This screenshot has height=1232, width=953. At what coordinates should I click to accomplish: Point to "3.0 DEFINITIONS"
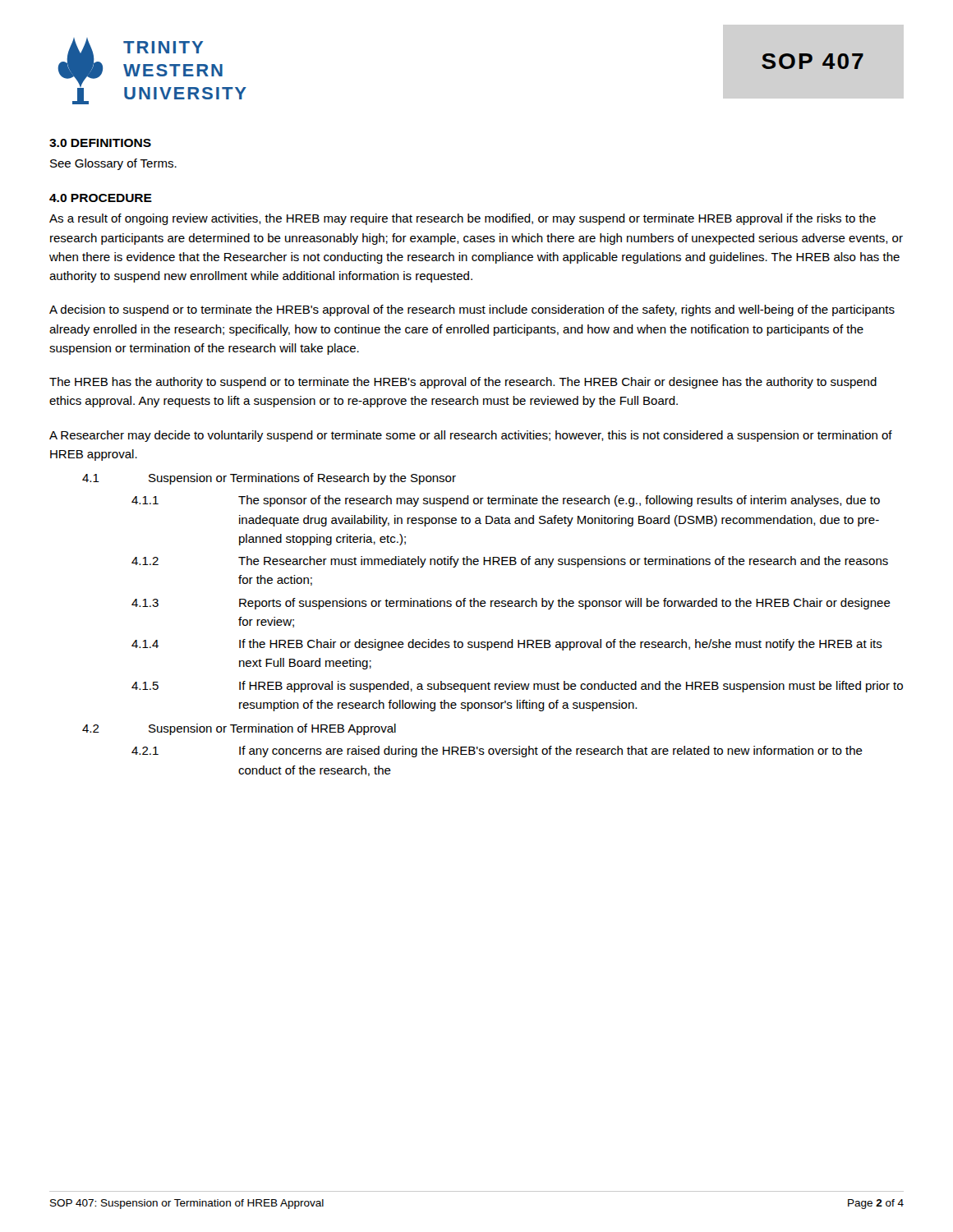[100, 142]
